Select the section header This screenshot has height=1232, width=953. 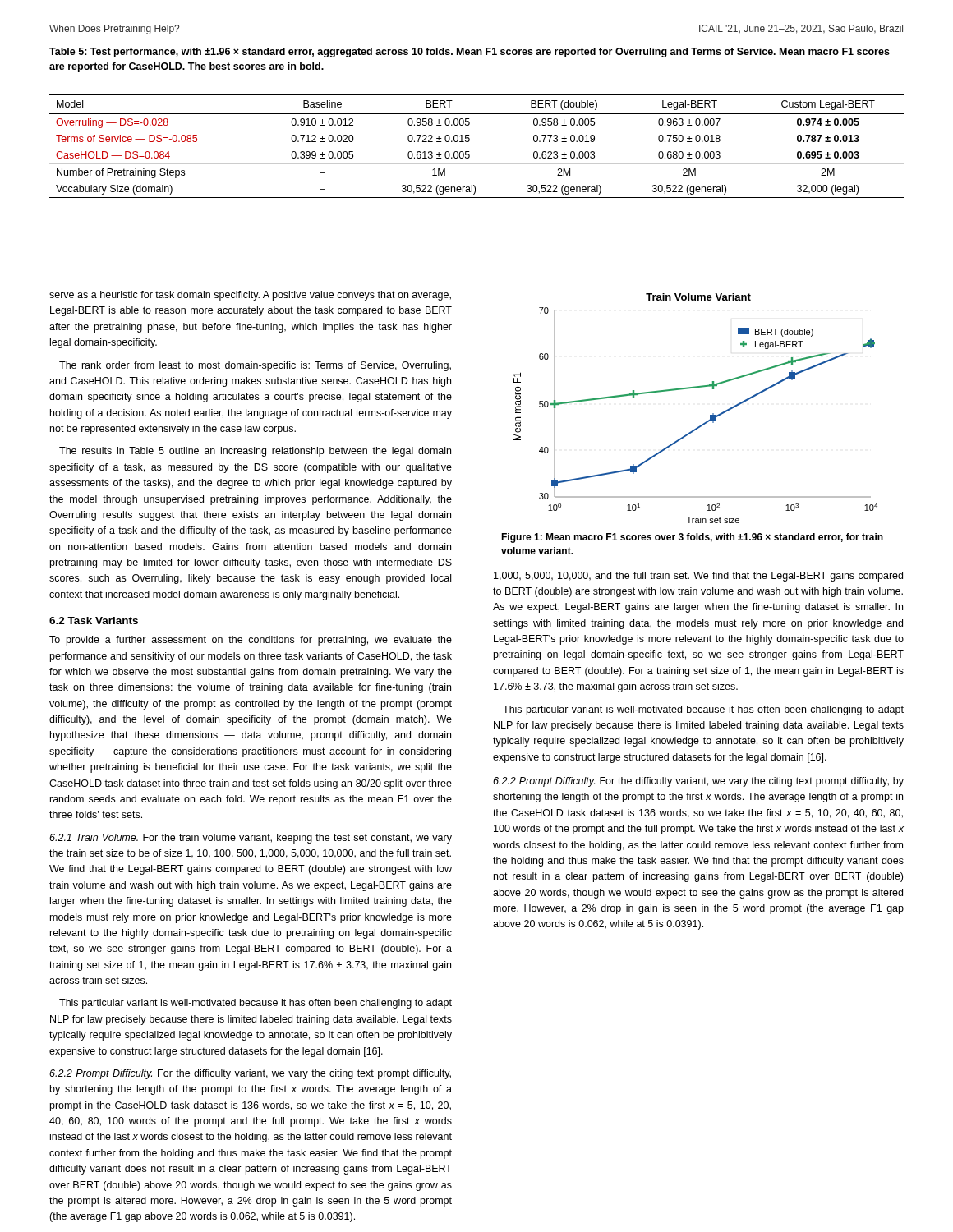[251, 621]
